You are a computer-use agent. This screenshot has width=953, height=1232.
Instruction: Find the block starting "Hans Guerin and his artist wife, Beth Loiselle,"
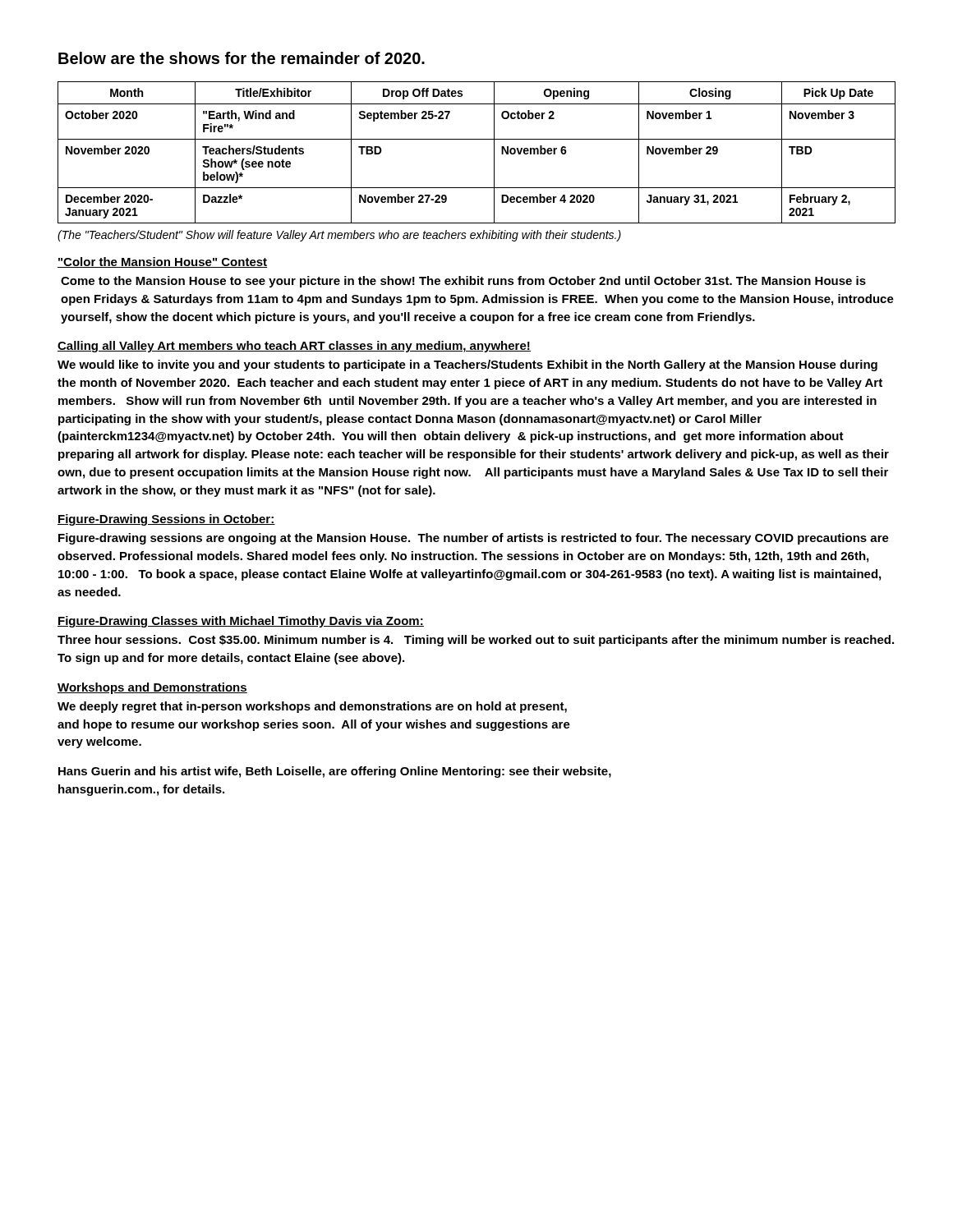click(334, 780)
